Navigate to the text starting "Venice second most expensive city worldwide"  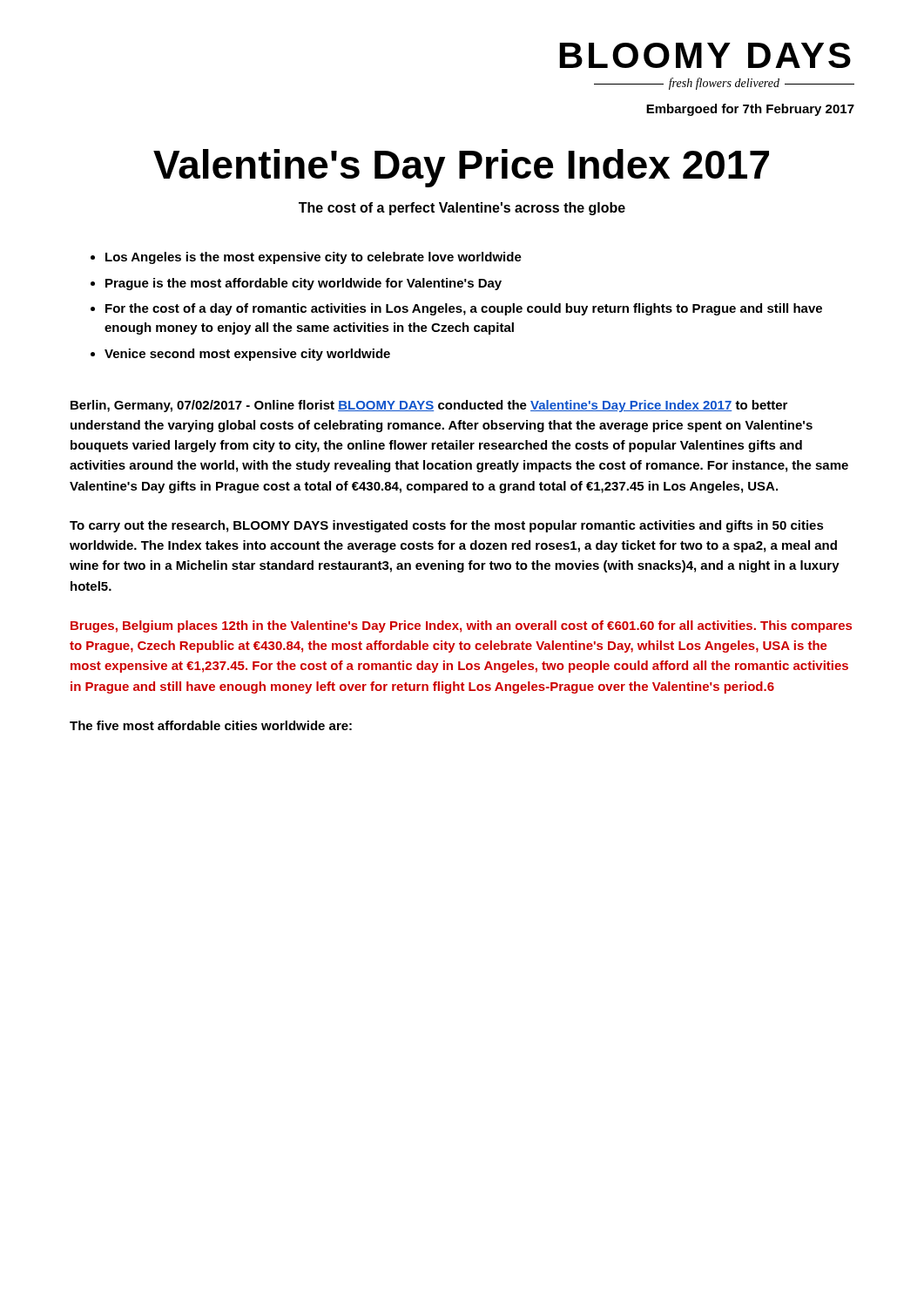pyautogui.click(x=248, y=353)
